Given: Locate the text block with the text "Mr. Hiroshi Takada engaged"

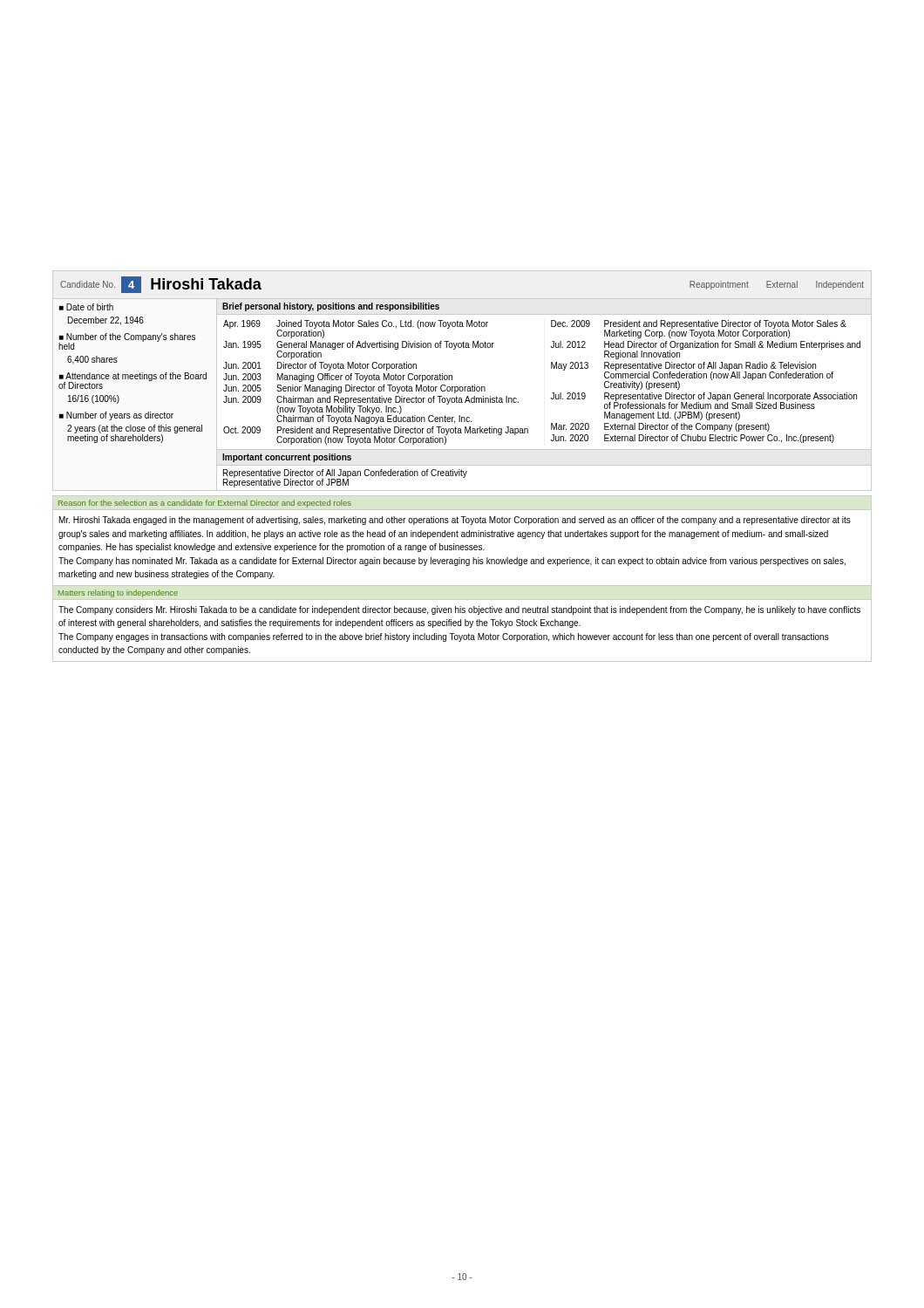Looking at the screenshot, I should 455,547.
